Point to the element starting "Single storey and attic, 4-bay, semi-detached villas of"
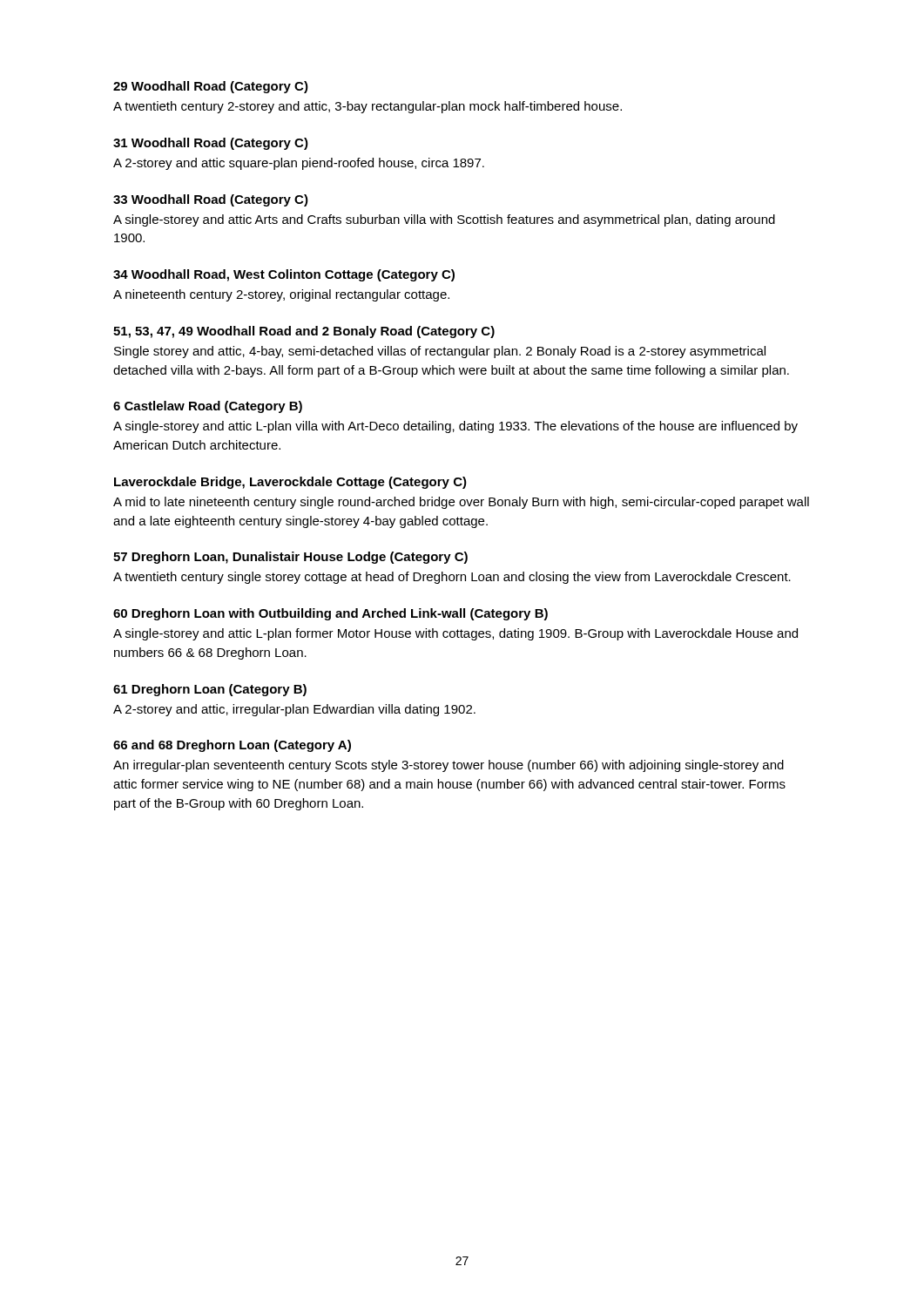Viewport: 924px width, 1307px height. point(462,360)
